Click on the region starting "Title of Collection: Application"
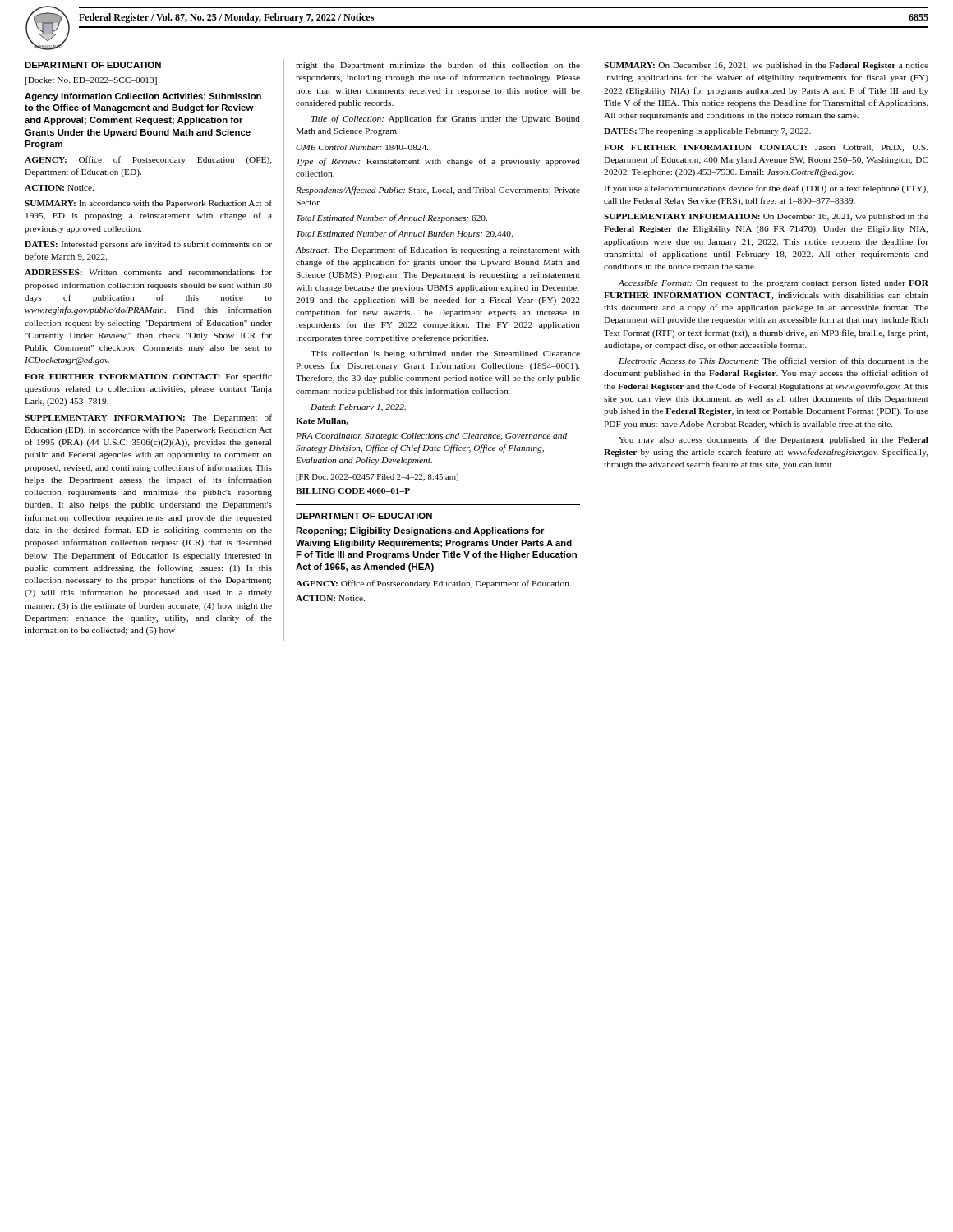The width and height of the screenshot is (953, 1232). (x=438, y=125)
